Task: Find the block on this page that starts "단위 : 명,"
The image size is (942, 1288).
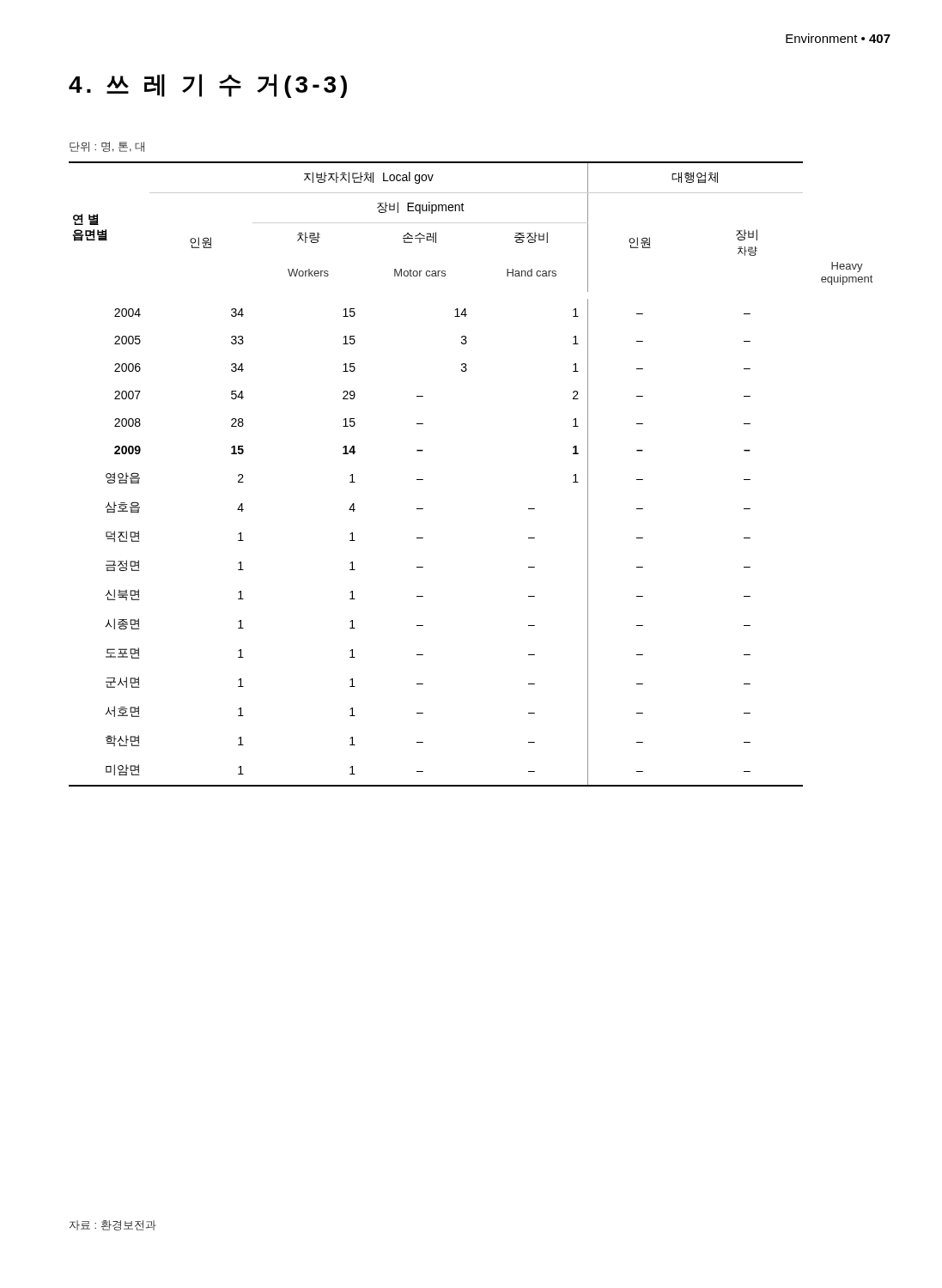Action: pyautogui.click(x=107, y=146)
